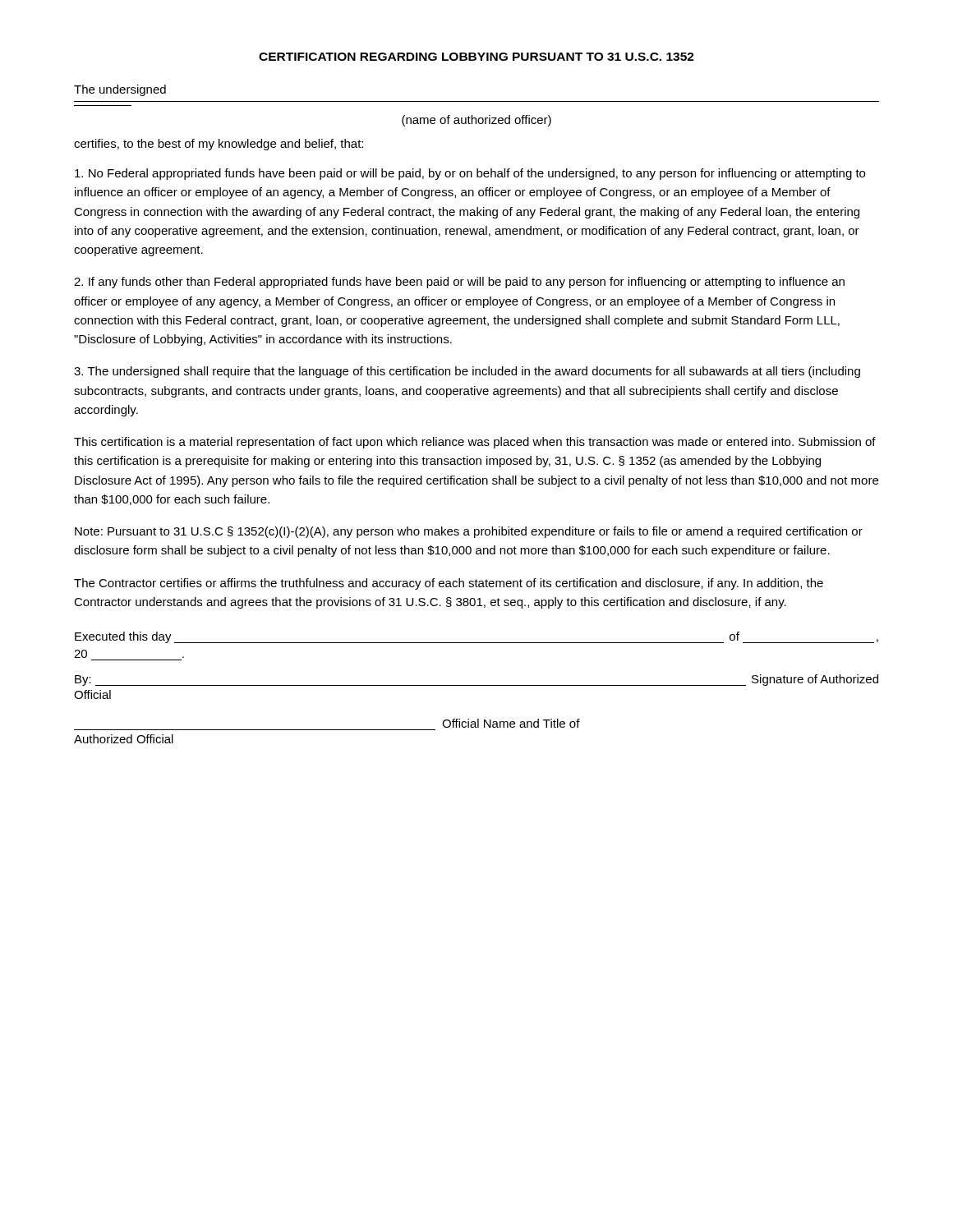Click on the text block that reads "By: Signature of Authorized"

tap(476, 687)
